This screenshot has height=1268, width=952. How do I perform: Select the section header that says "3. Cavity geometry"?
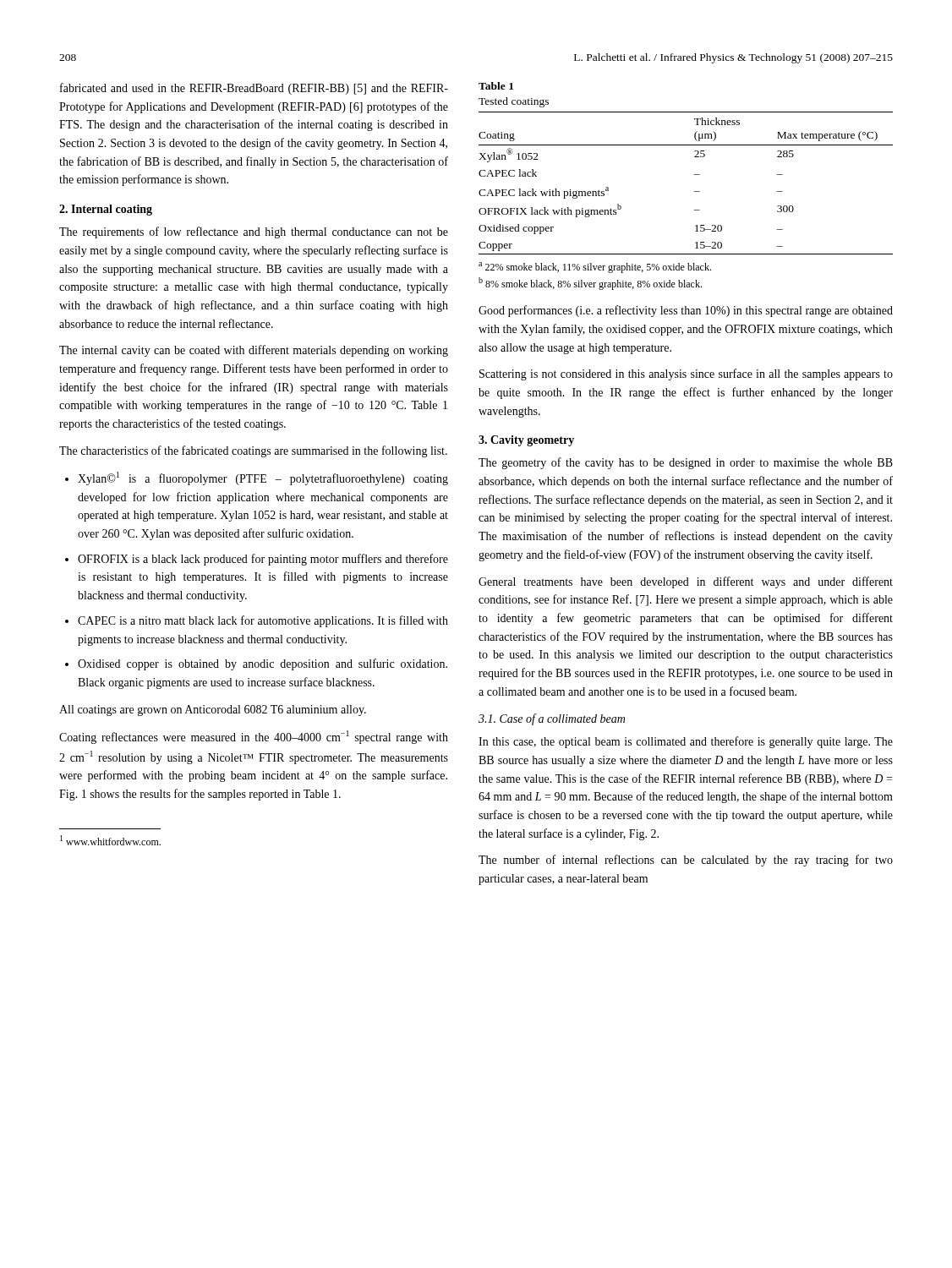(x=526, y=440)
